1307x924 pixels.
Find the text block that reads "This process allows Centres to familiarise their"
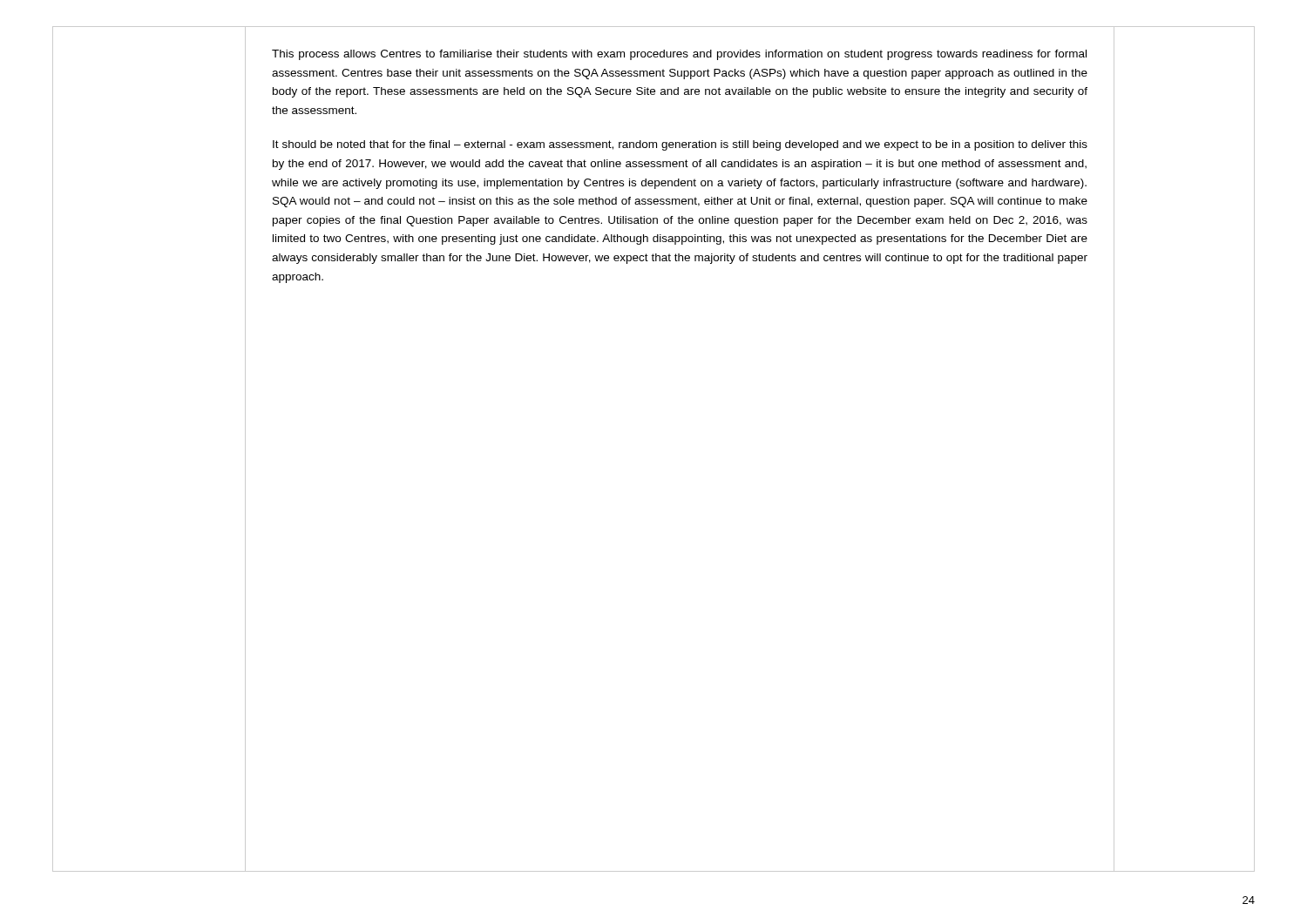pos(680,82)
